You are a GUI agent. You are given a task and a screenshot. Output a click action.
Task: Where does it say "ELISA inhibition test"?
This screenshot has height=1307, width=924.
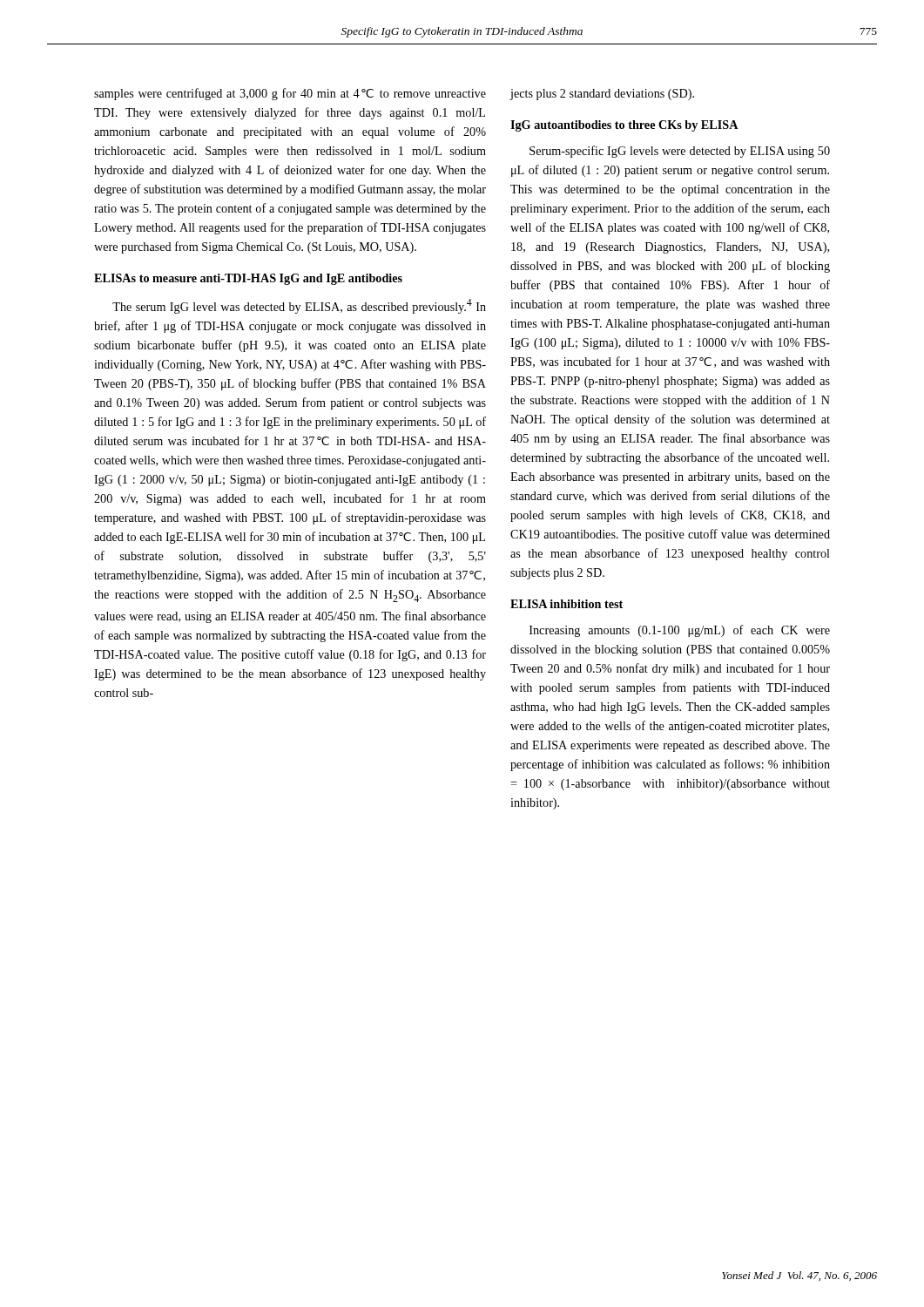(567, 604)
